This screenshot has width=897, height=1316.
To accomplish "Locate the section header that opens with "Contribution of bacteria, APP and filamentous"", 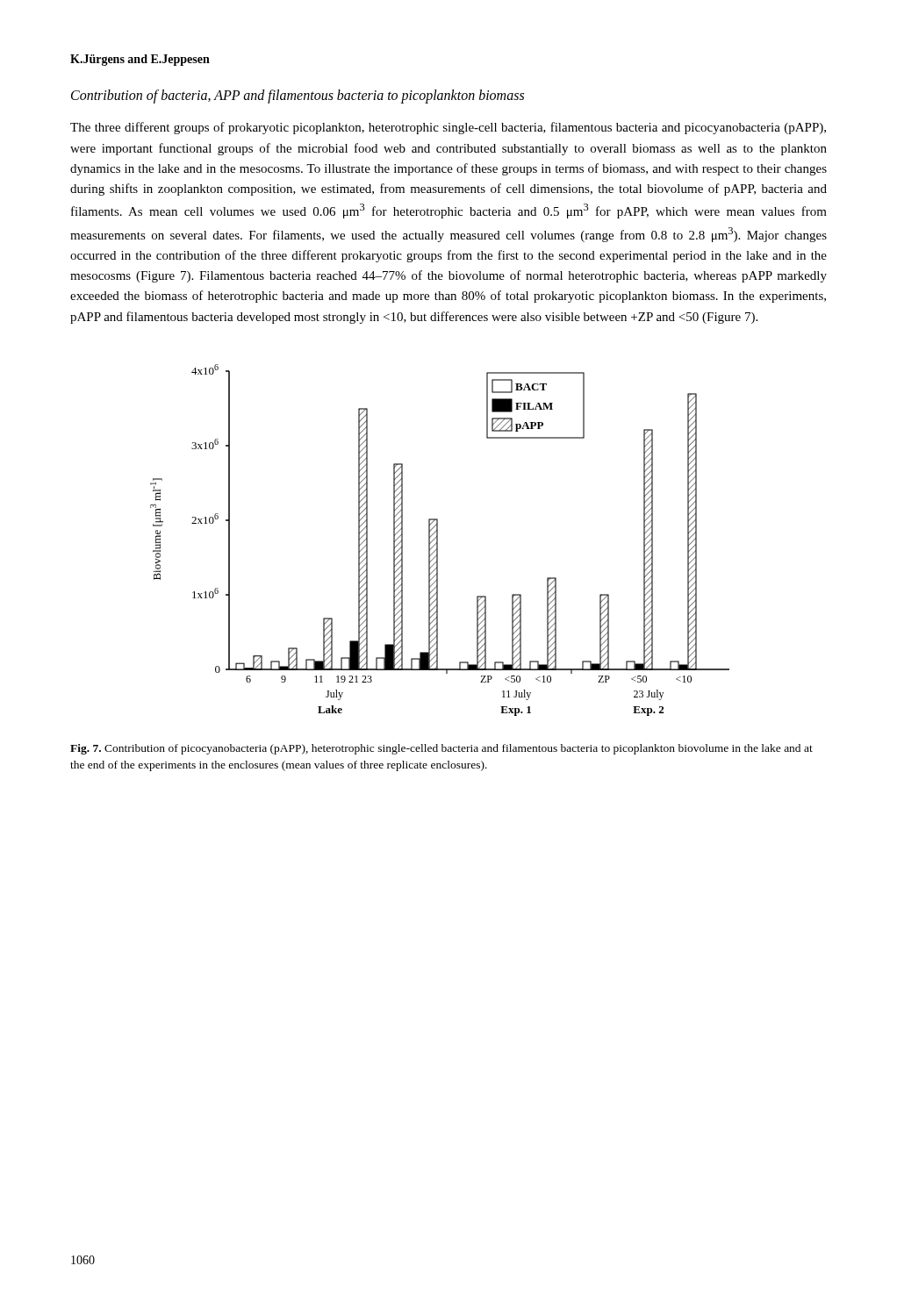I will click(x=297, y=95).
